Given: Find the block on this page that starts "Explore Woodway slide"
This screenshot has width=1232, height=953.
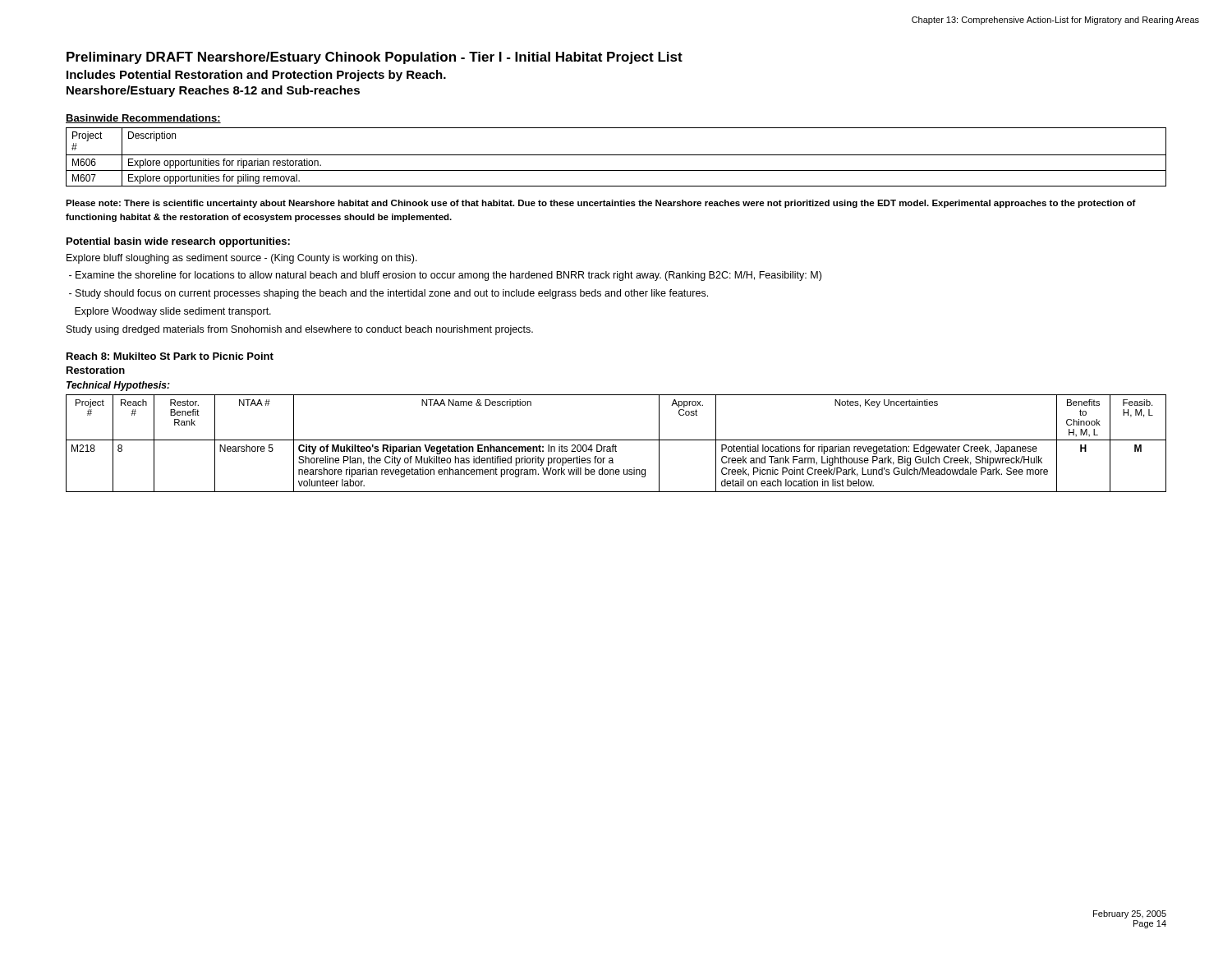Looking at the screenshot, I should click(x=169, y=311).
